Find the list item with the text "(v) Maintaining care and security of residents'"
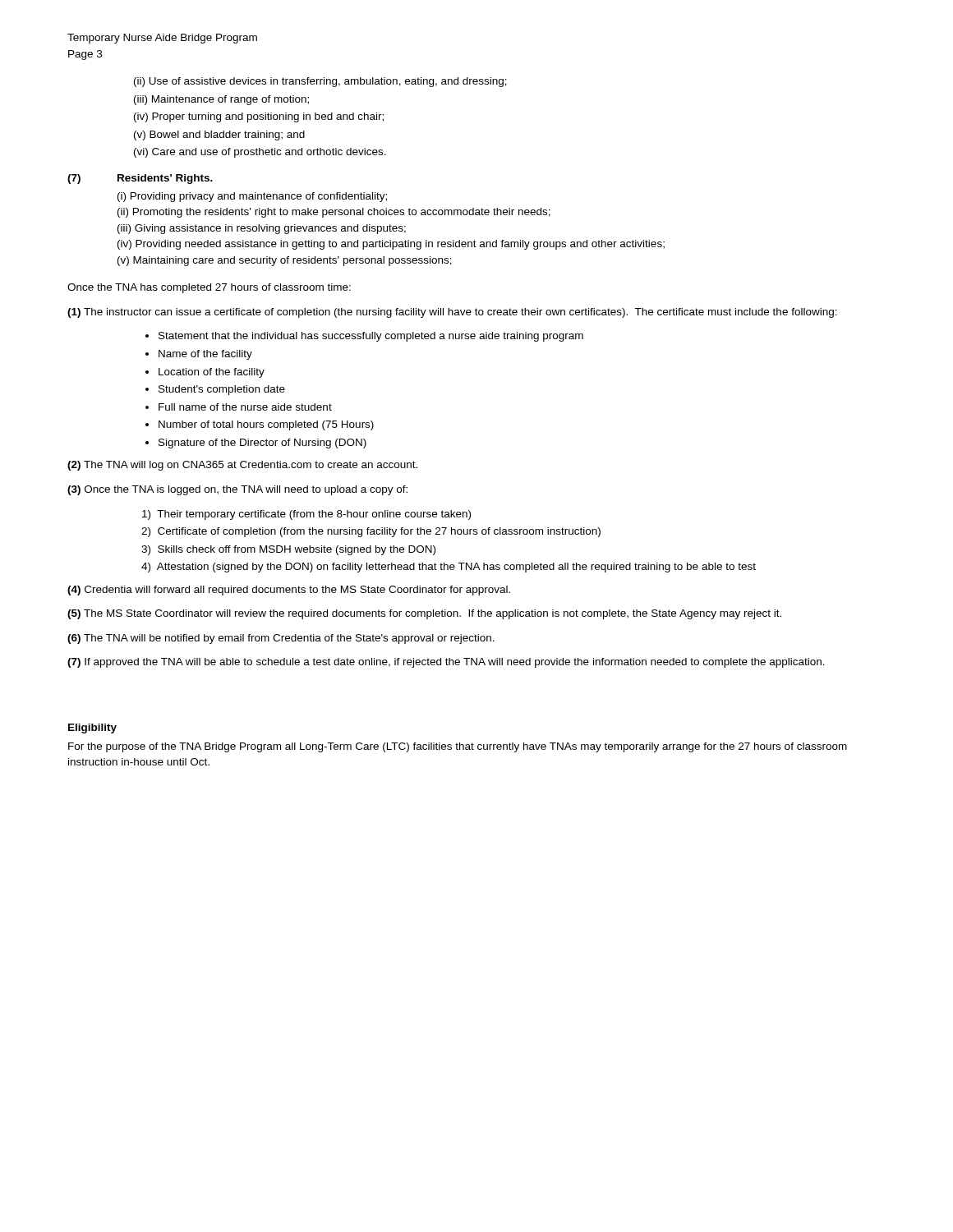The width and height of the screenshot is (953, 1232). [x=284, y=260]
